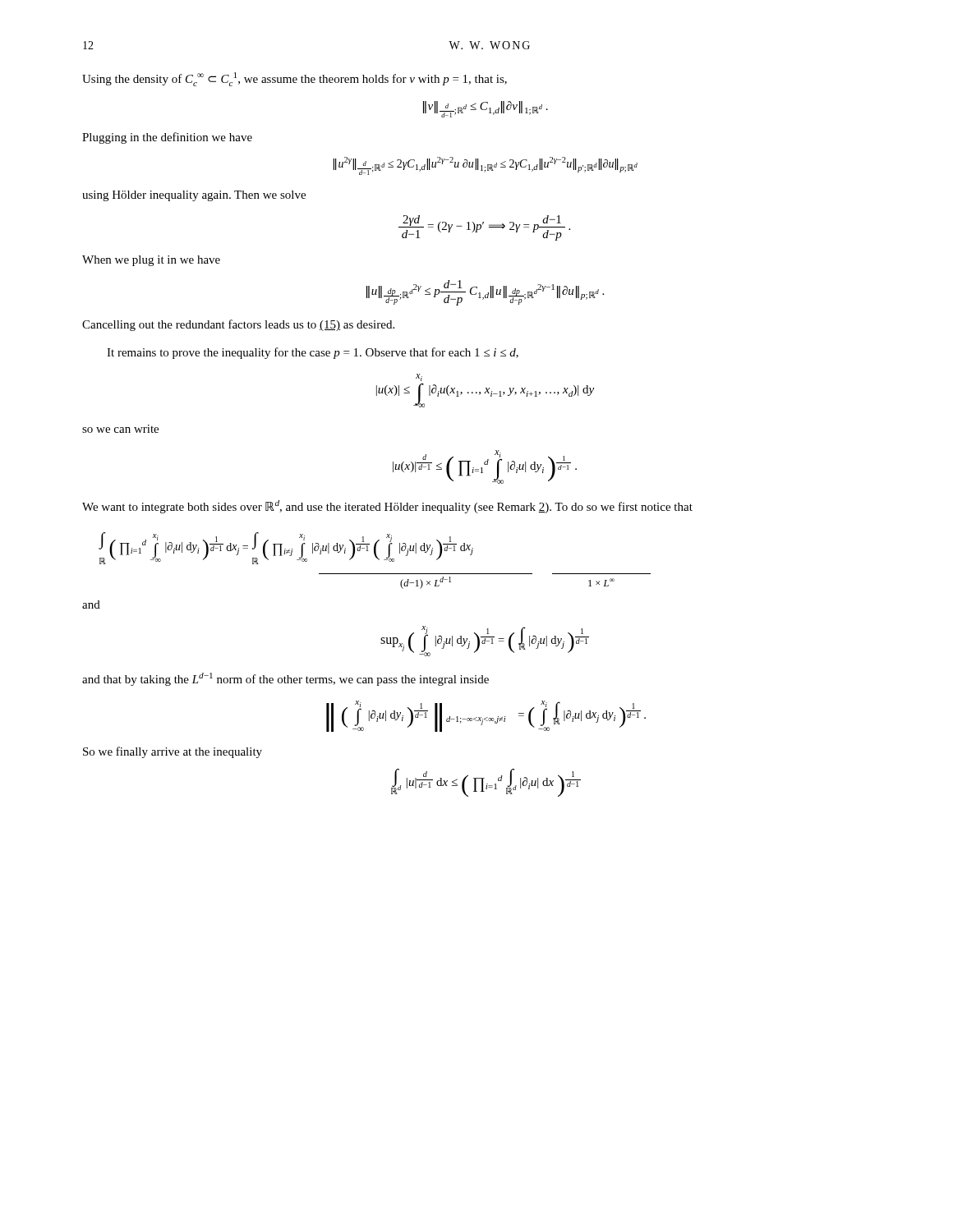Viewport: 953px width, 1232px height.
Task: Point to the text block starting "‖ ( xi ∫ −∞ |∂iu|"
Action: point(485,715)
